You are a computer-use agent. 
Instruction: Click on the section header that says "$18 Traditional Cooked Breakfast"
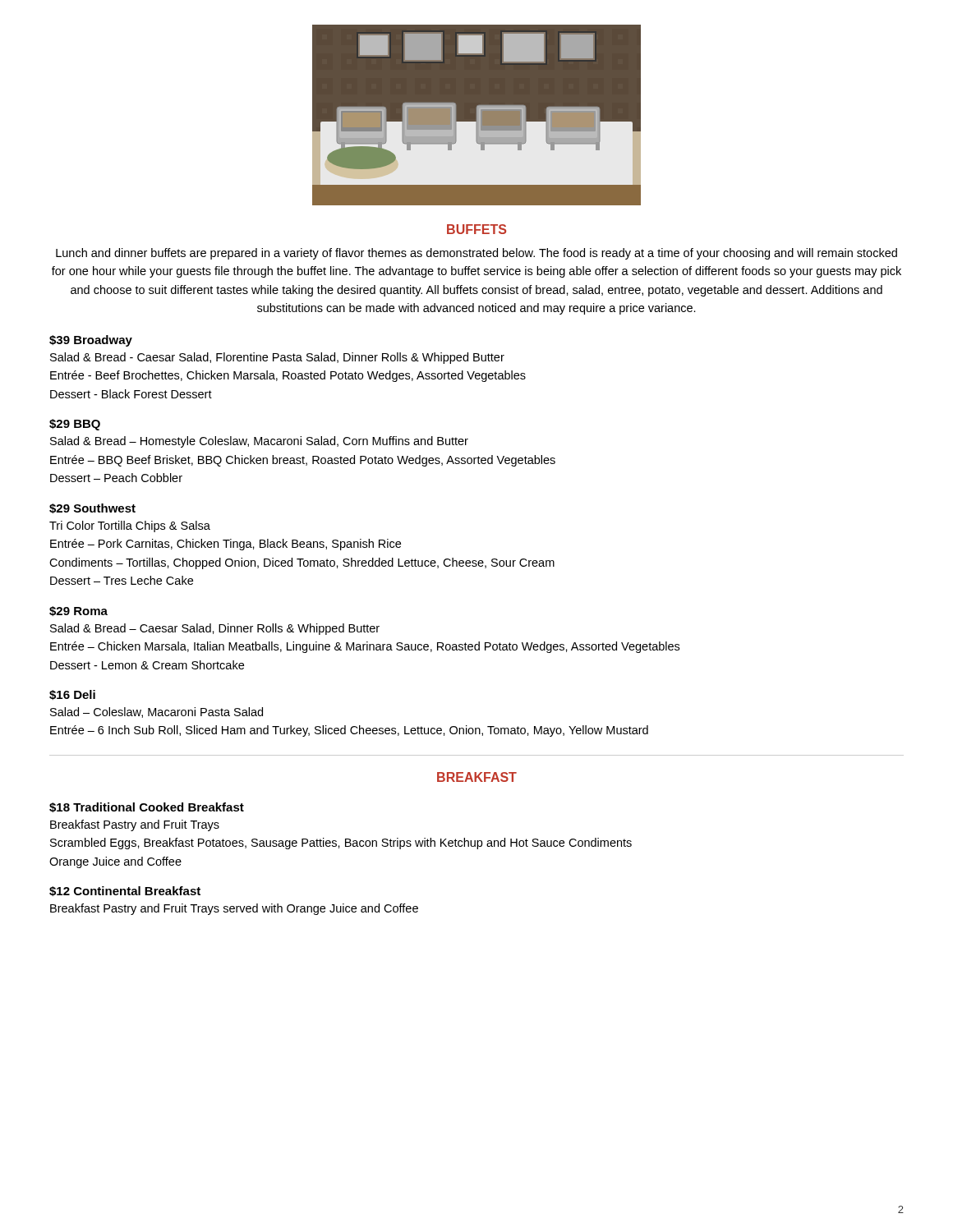[x=147, y=807]
